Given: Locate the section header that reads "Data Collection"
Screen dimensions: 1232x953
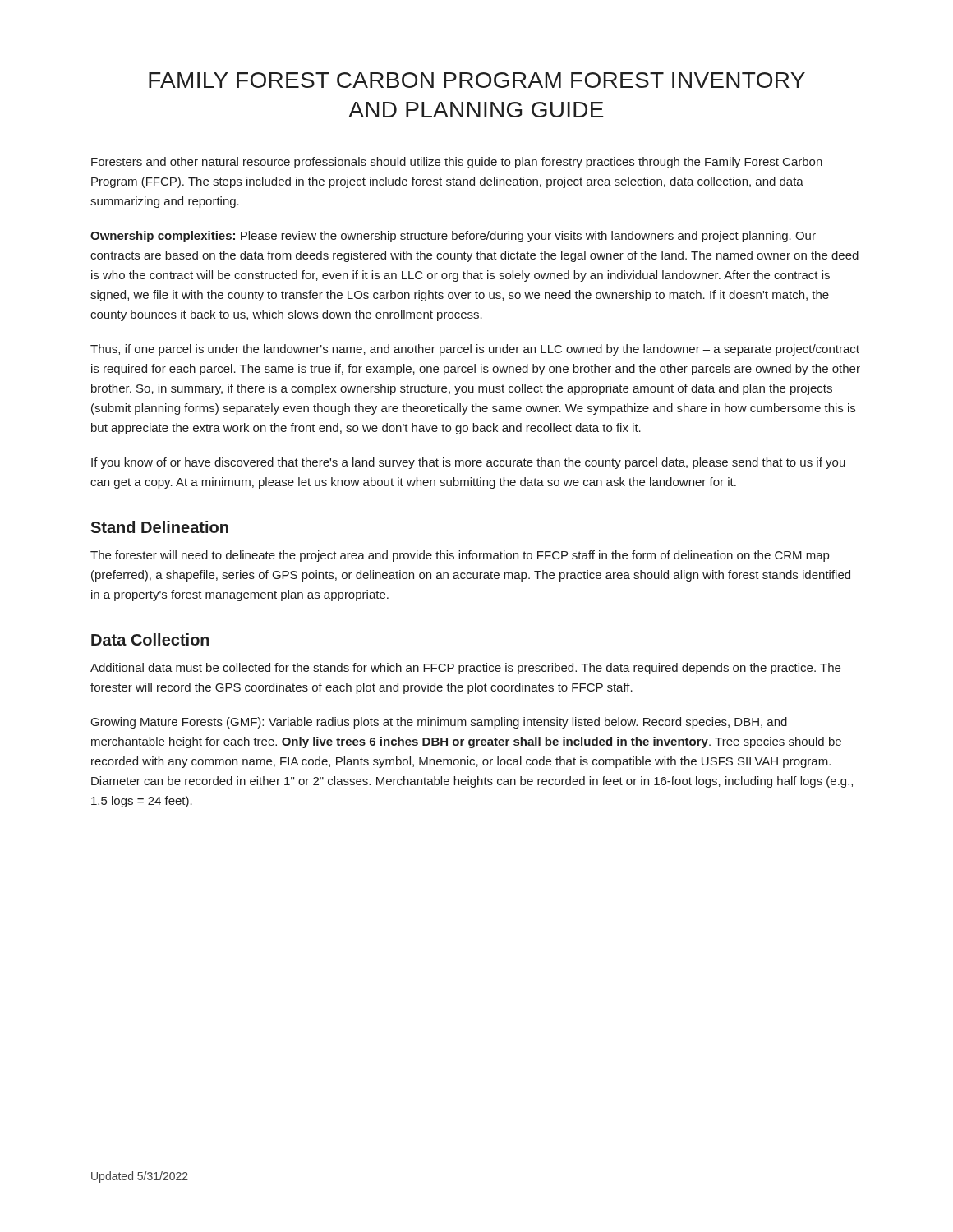Looking at the screenshot, I should tap(150, 640).
